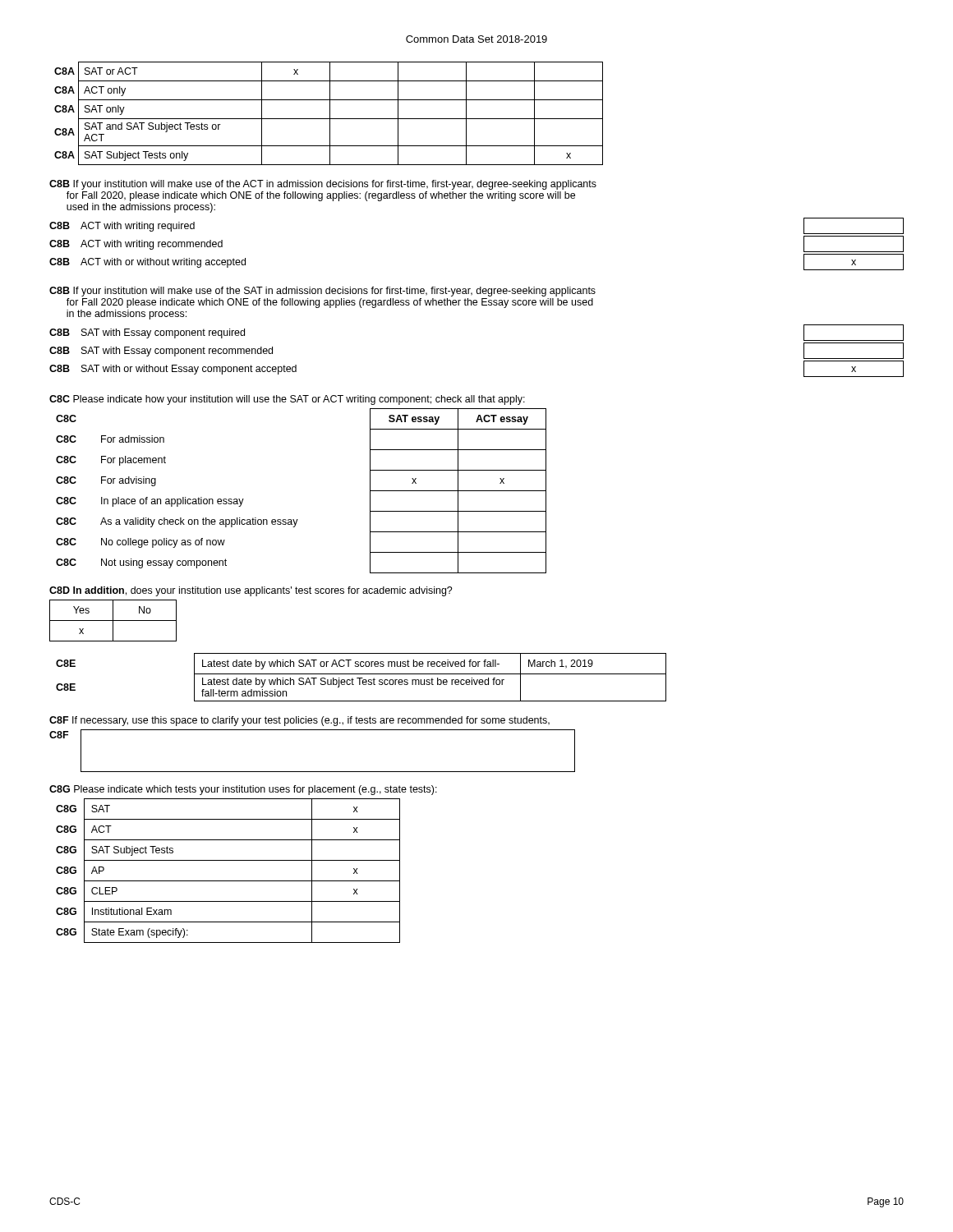The width and height of the screenshot is (953, 1232).
Task: Locate the table with the text "Yes"
Action: (x=113, y=621)
